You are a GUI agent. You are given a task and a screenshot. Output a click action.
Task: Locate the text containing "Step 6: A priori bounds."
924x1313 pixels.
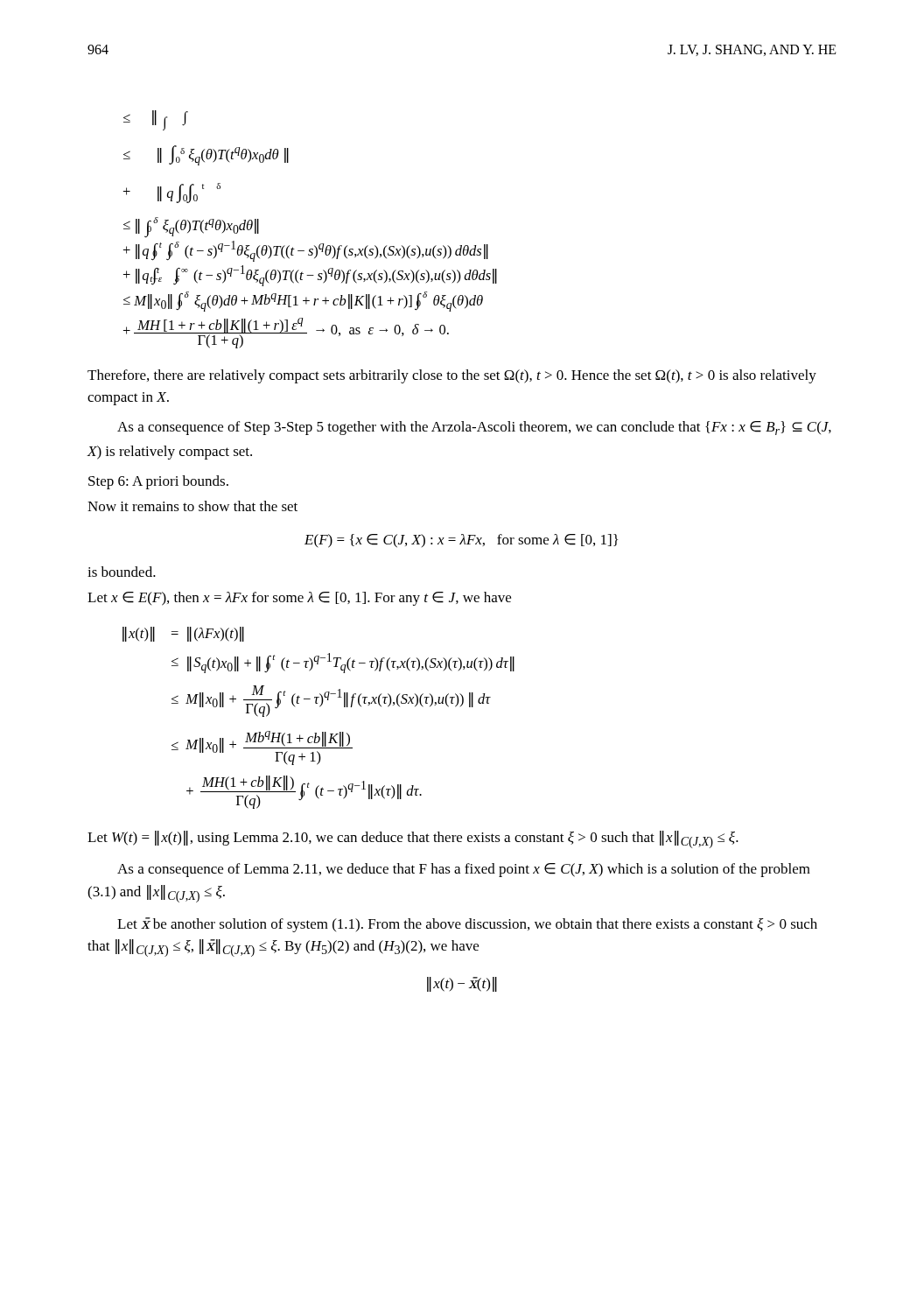click(158, 481)
